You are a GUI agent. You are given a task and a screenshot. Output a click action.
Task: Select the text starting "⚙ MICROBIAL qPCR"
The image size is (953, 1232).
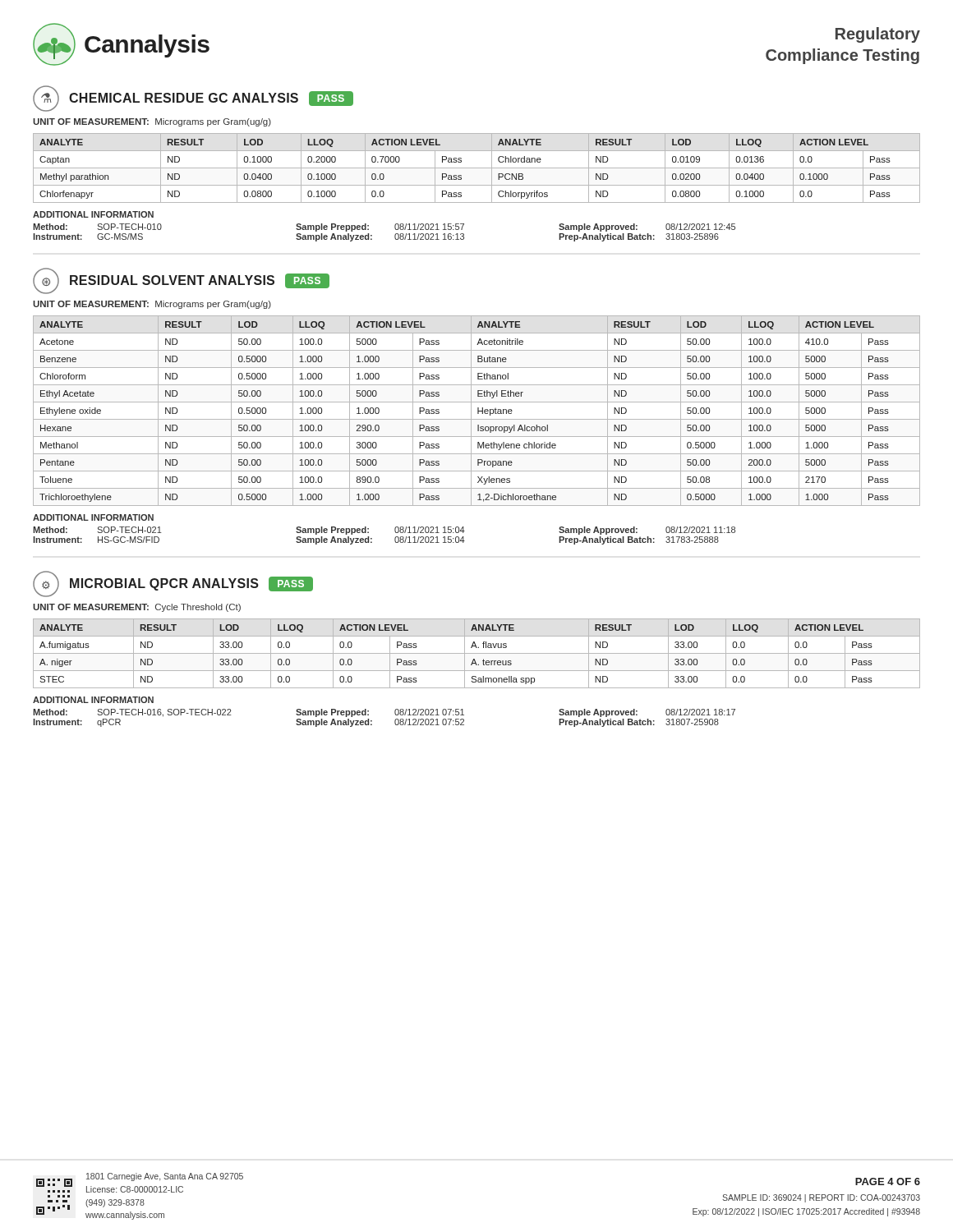click(x=173, y=584)
